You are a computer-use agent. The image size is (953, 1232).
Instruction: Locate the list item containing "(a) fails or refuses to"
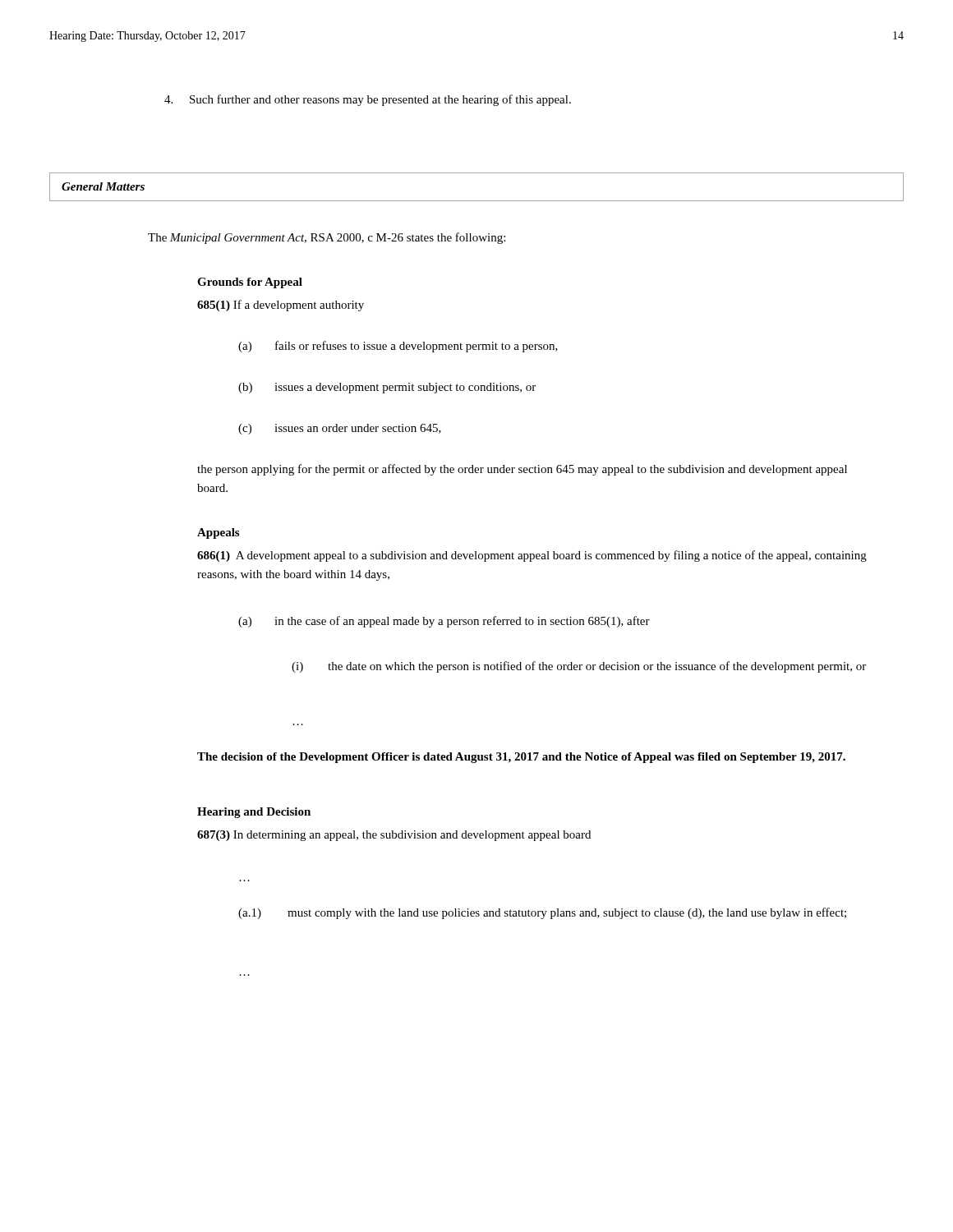(x=398, y=346)
